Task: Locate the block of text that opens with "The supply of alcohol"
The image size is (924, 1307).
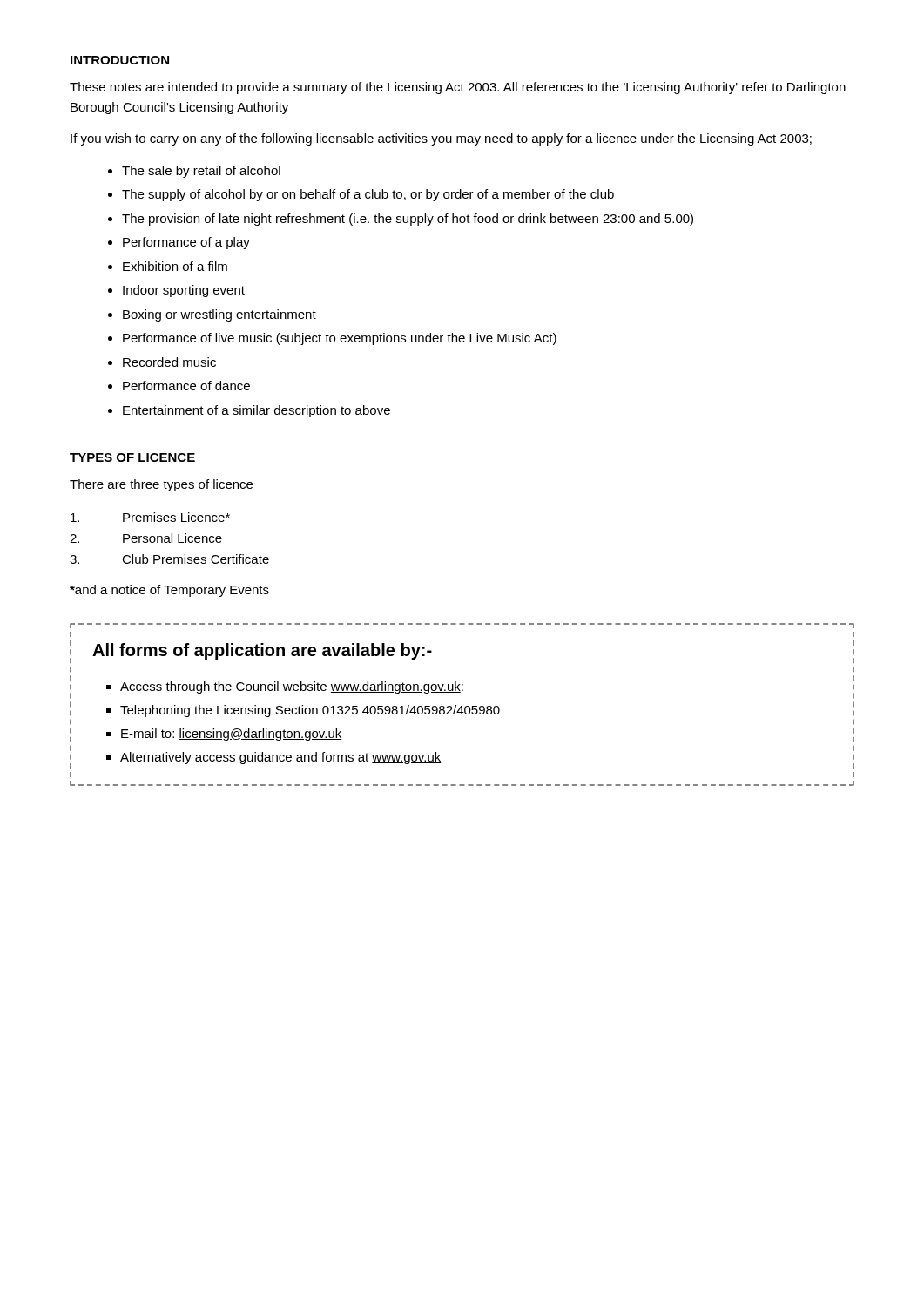Action: (x=368, y=194)
